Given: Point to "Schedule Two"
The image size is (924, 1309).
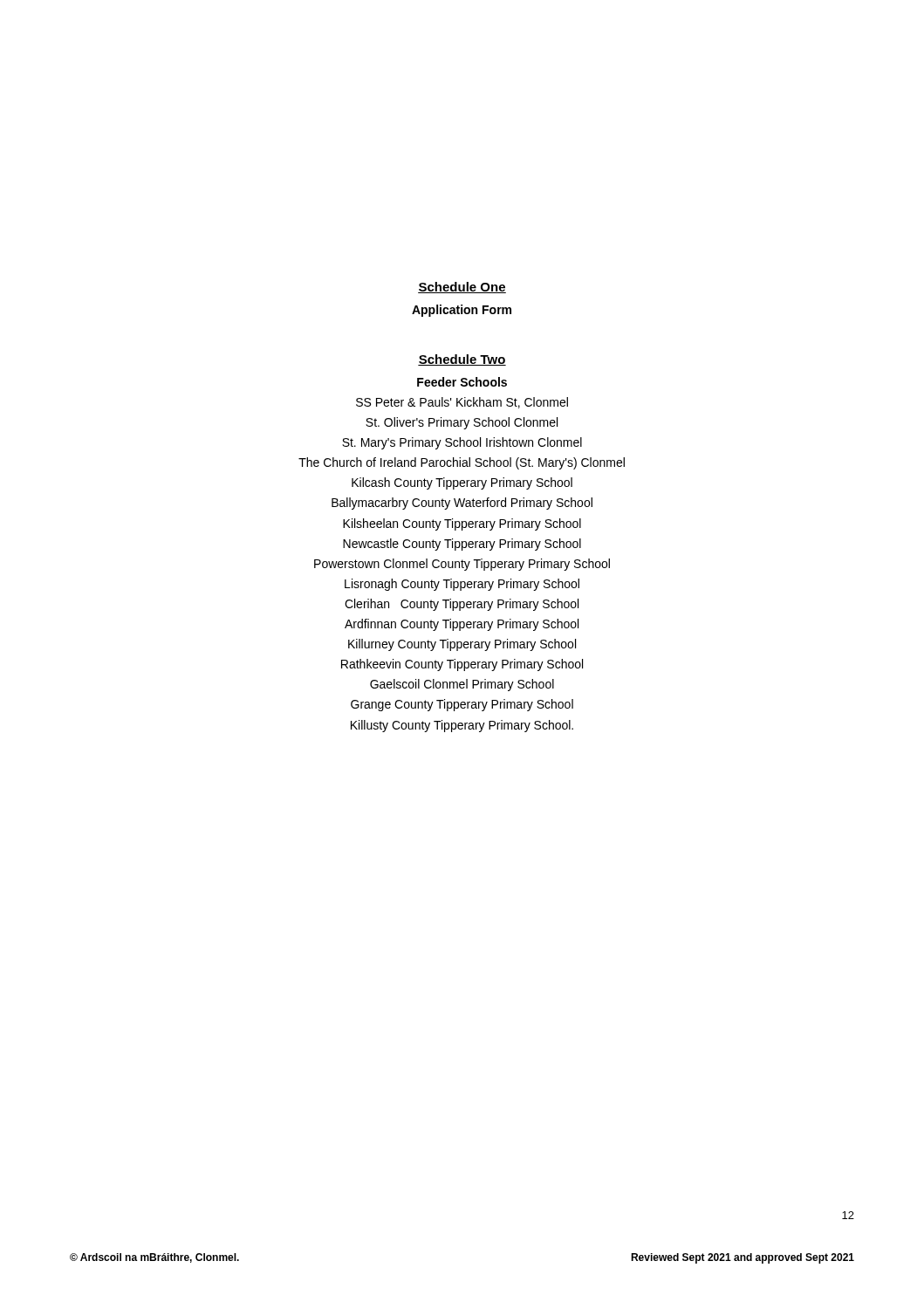Looking at the screenshot, I should [462, 359].
